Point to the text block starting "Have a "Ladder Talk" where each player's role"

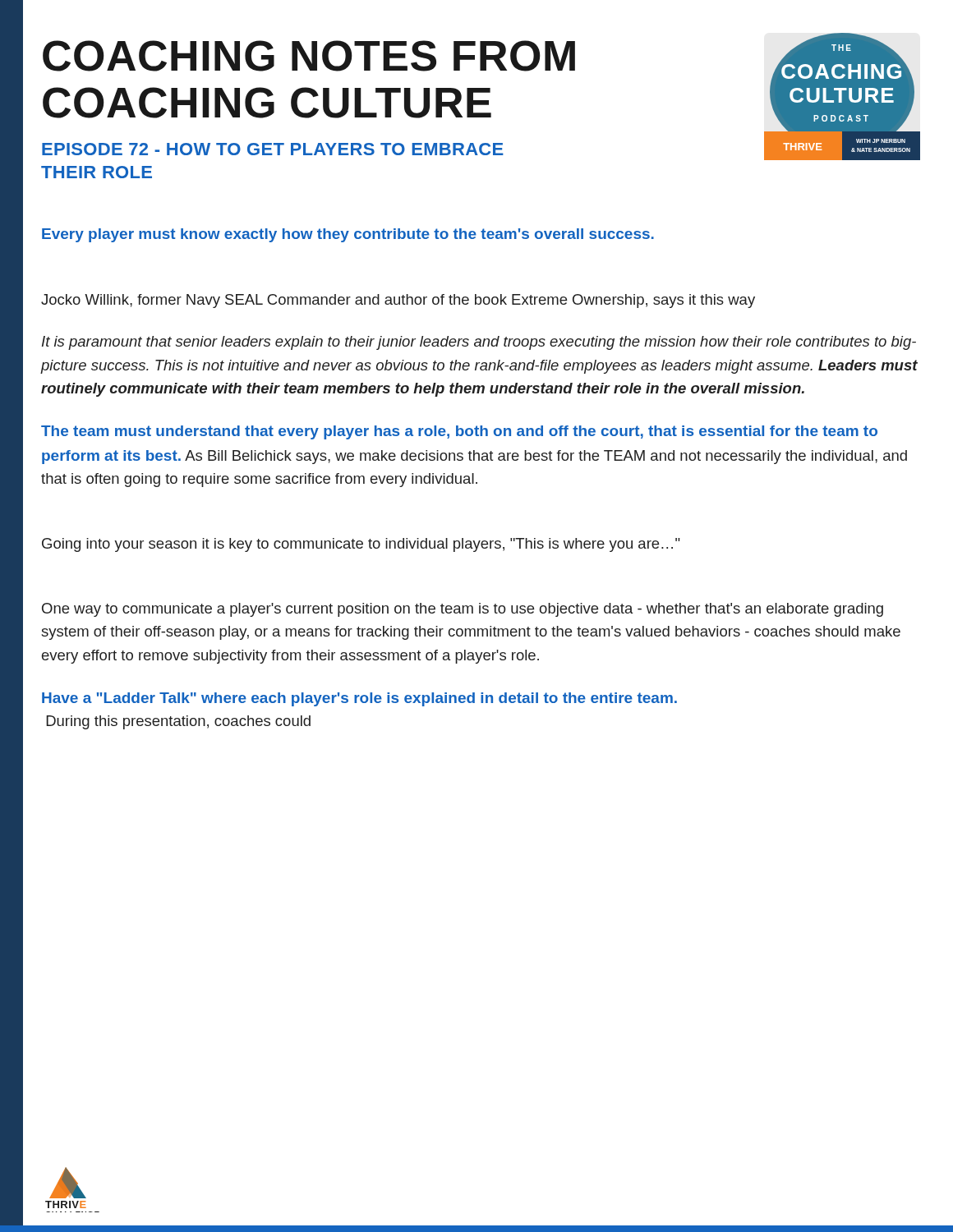[481, 710]
